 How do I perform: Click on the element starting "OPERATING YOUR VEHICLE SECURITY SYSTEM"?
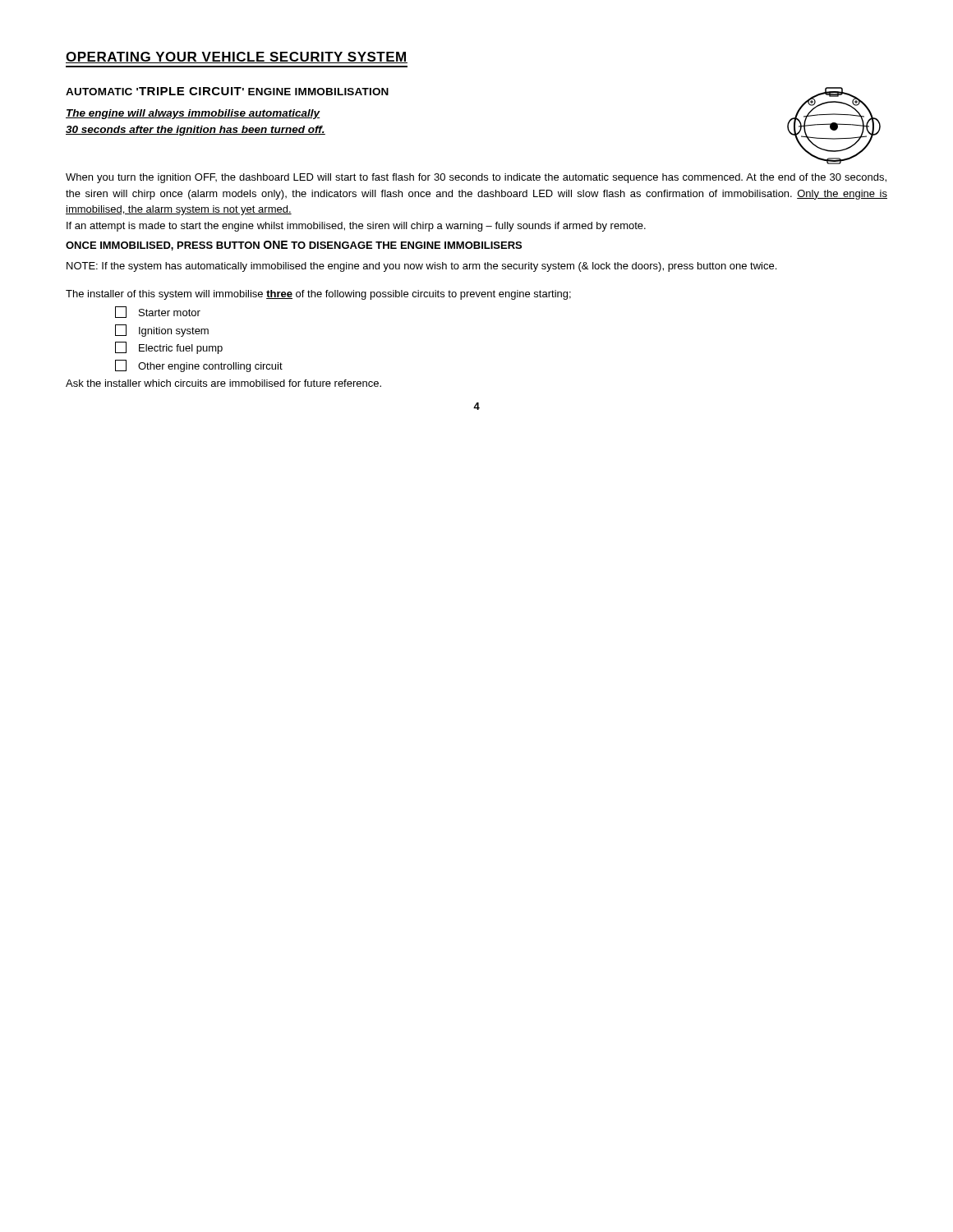(x=237, y=57)
